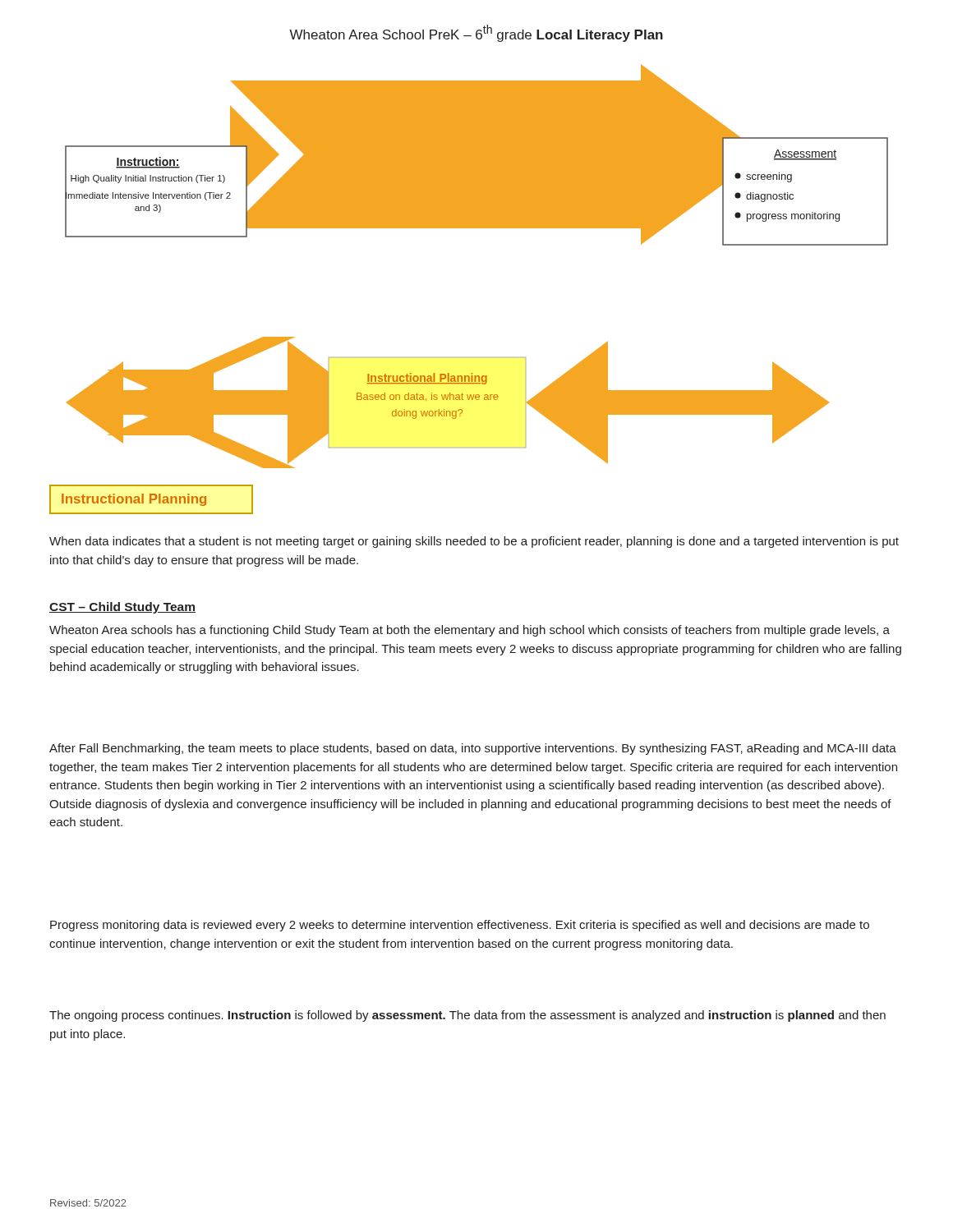
Task: Find the text block with the text "When data indicates that"
Action: point(474,550)
